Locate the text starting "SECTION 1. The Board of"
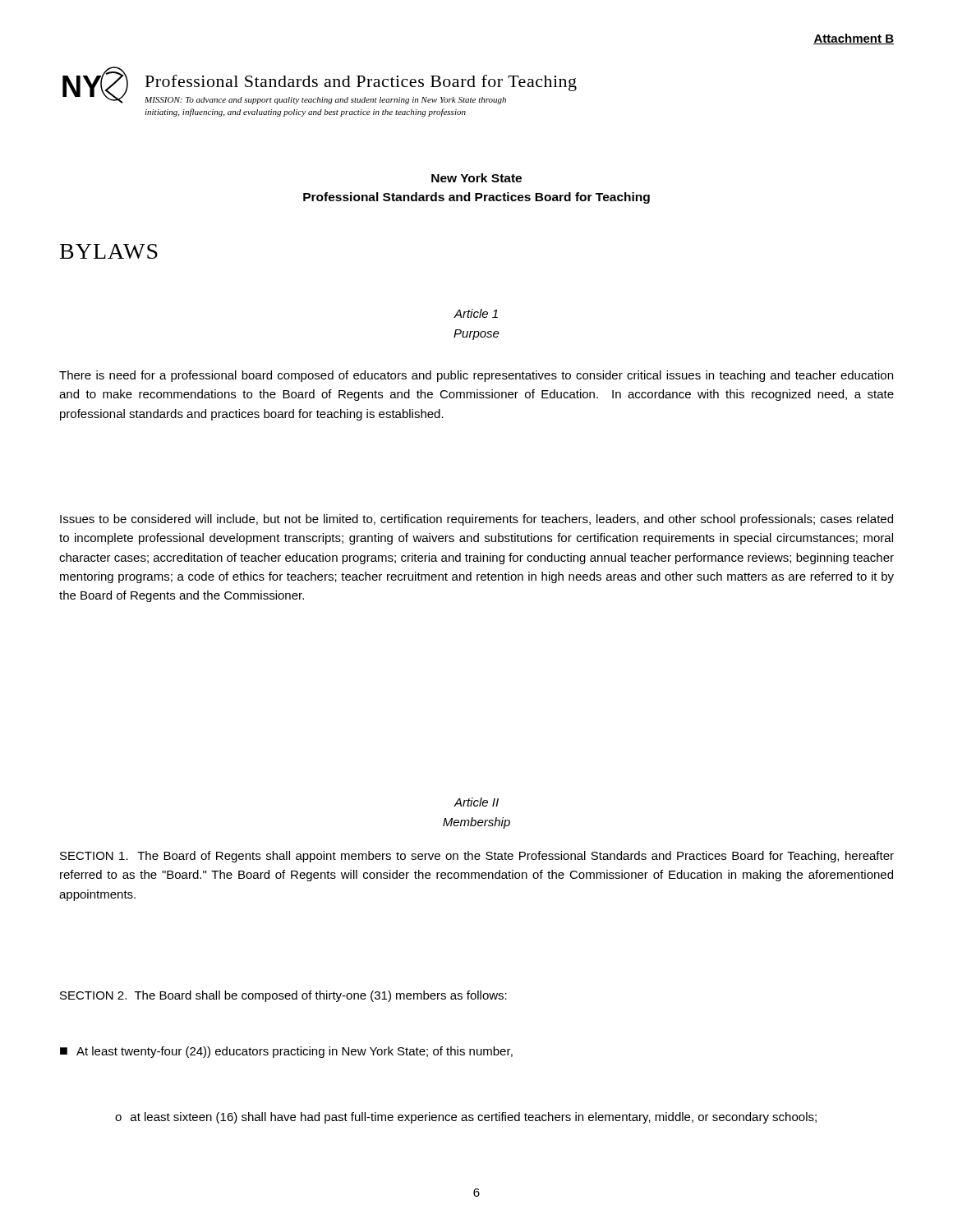 (x=476, y=875)
